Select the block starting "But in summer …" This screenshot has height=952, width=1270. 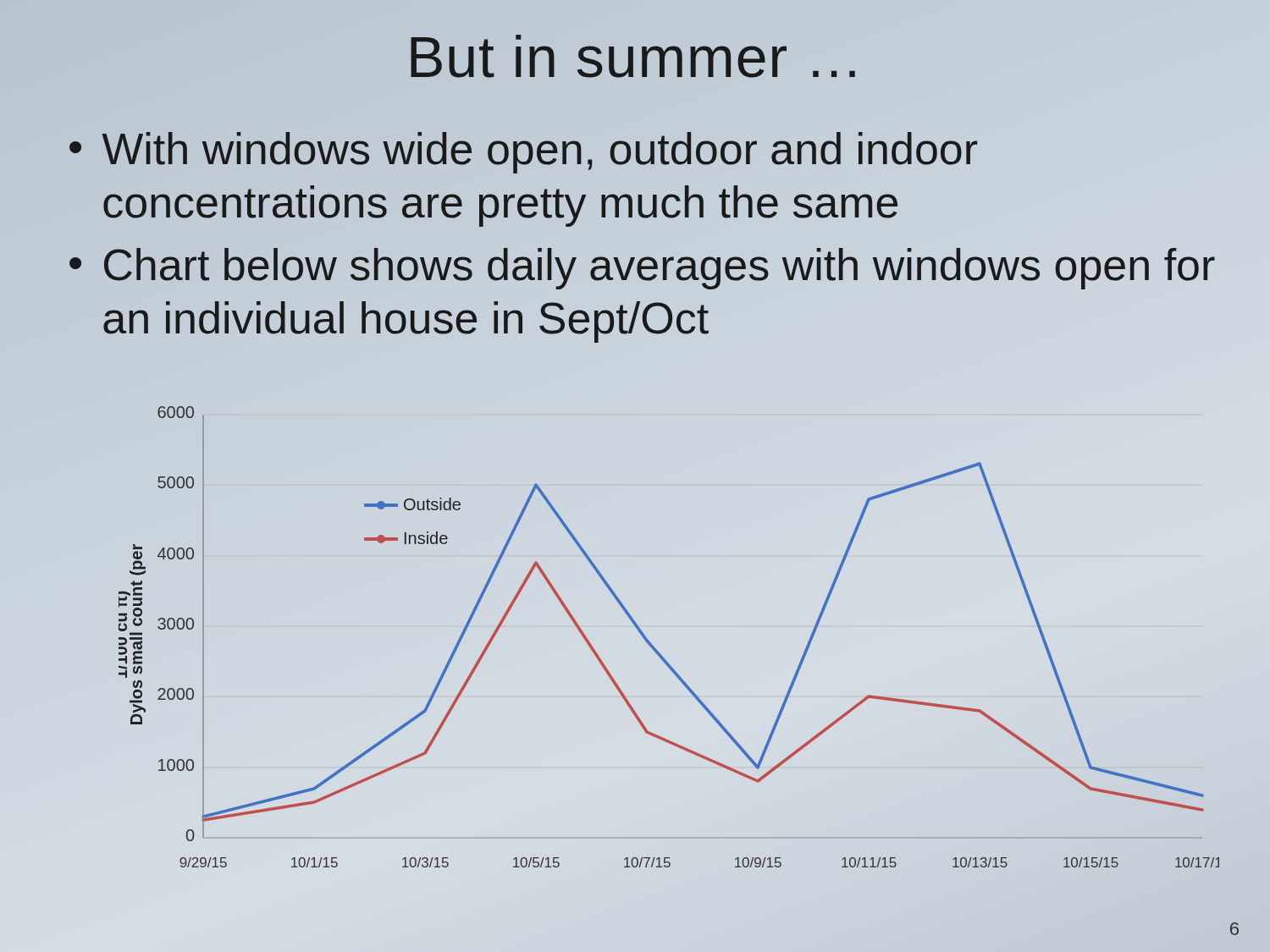[635, 57]
